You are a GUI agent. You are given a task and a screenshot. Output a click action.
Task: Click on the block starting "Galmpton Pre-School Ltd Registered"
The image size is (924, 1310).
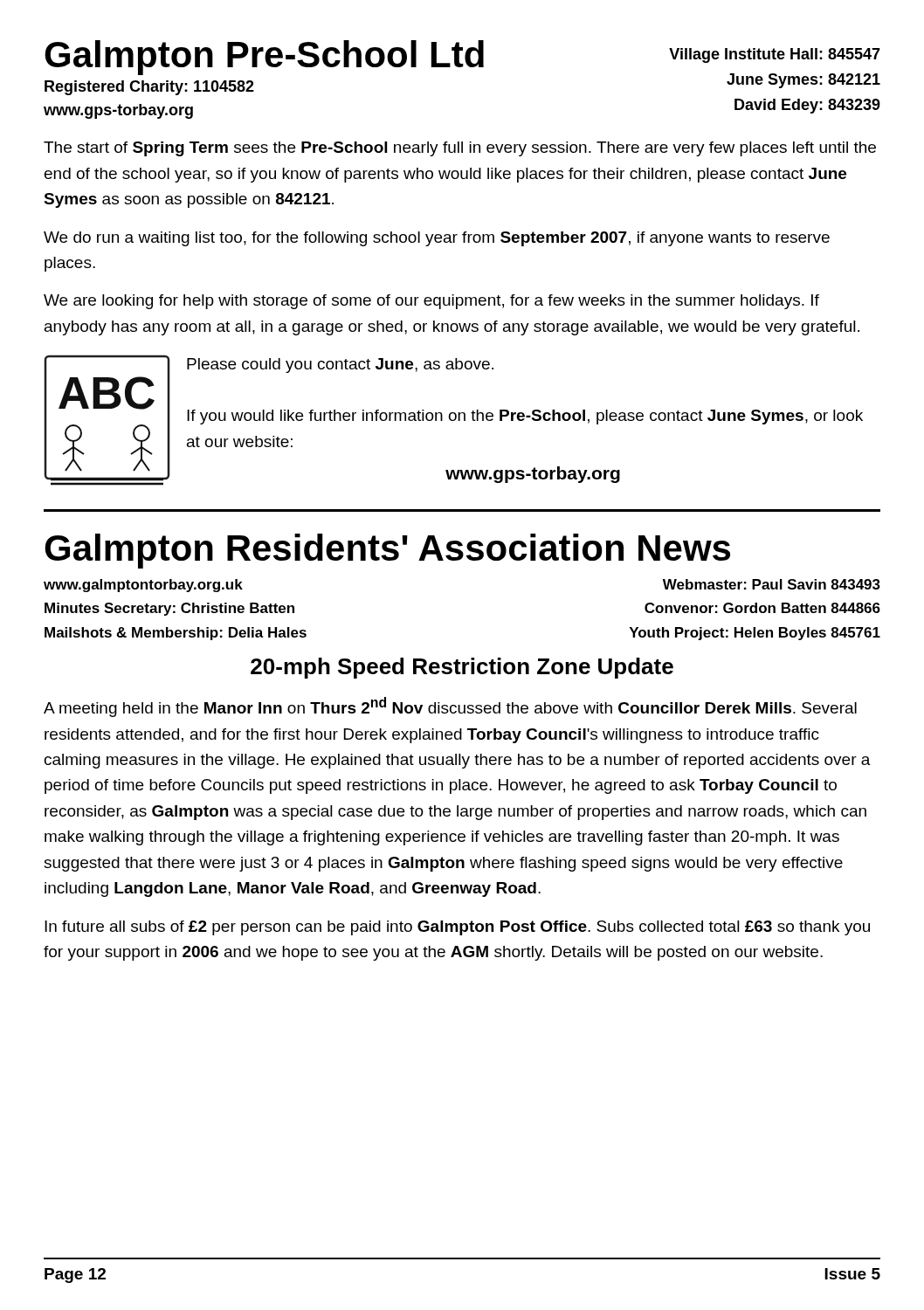point(462,79)
